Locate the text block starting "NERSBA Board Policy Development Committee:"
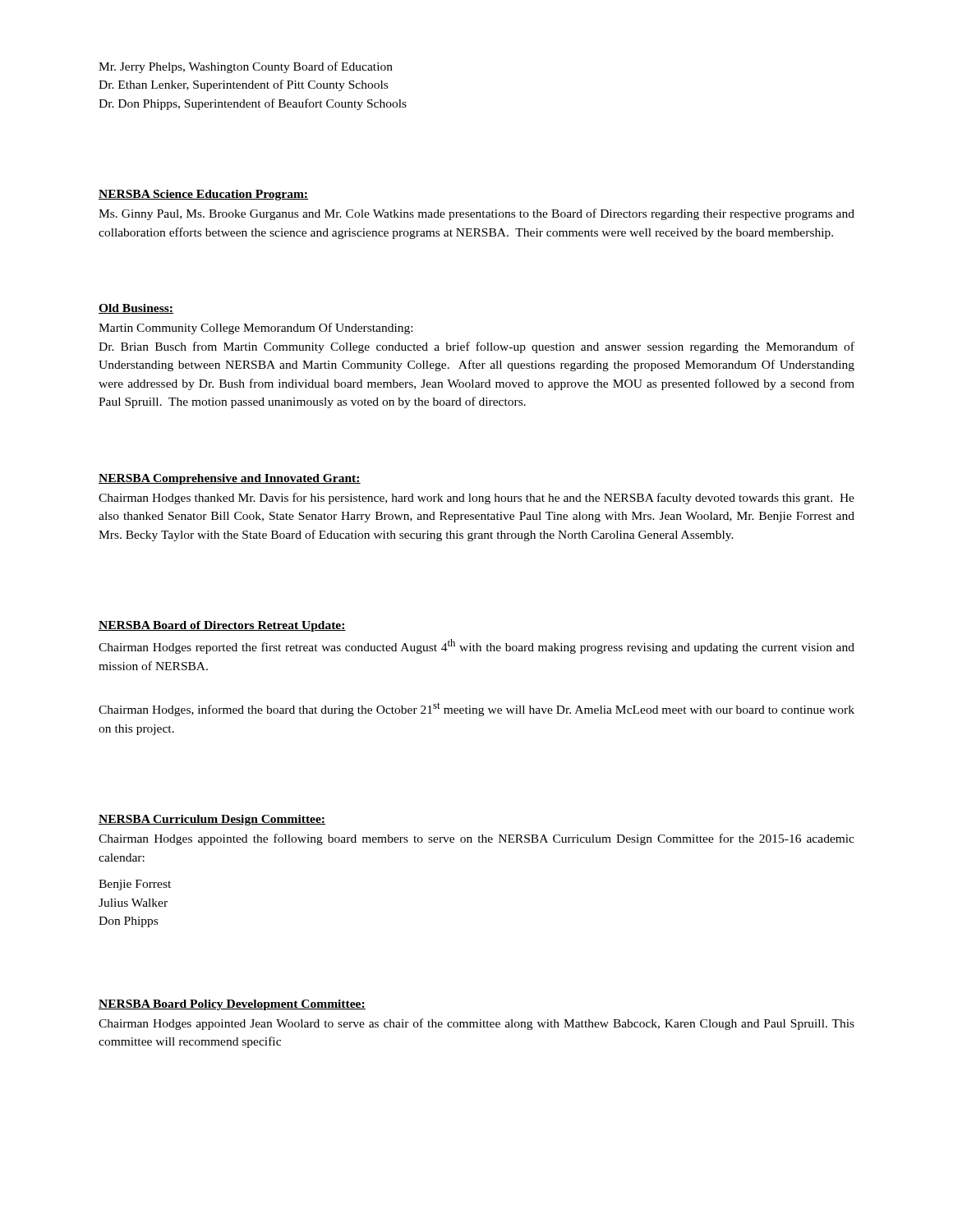Screen dimensions: 1232x953 click(232, 1003)
